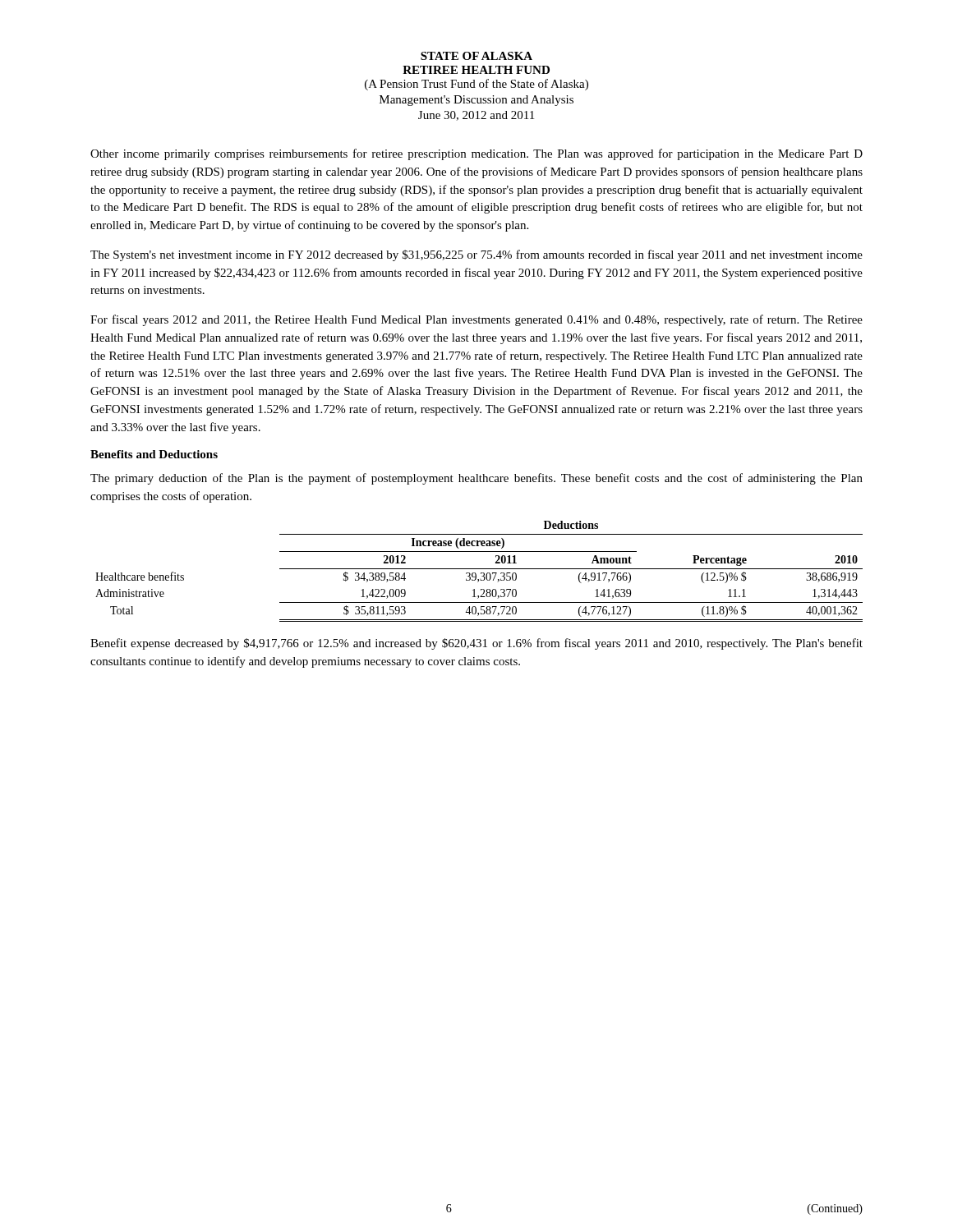Viewport: 953px width, 1232px height.
Task: Where does it say "Management's Discussion and Analysis"?
Action: pos(476,99)
